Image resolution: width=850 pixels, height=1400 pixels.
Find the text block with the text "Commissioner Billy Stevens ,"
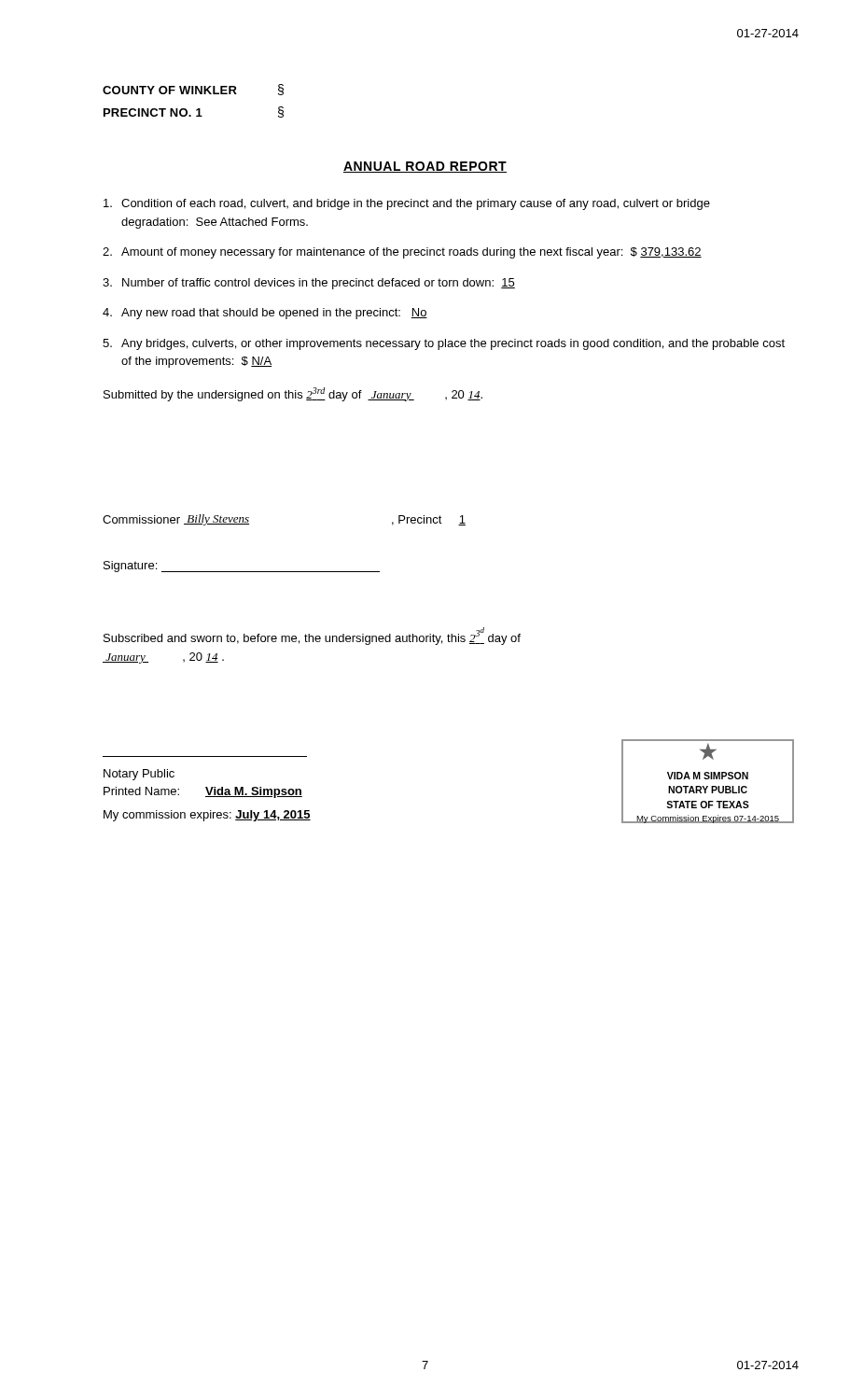pyautogui.click(x=178, y=519)
